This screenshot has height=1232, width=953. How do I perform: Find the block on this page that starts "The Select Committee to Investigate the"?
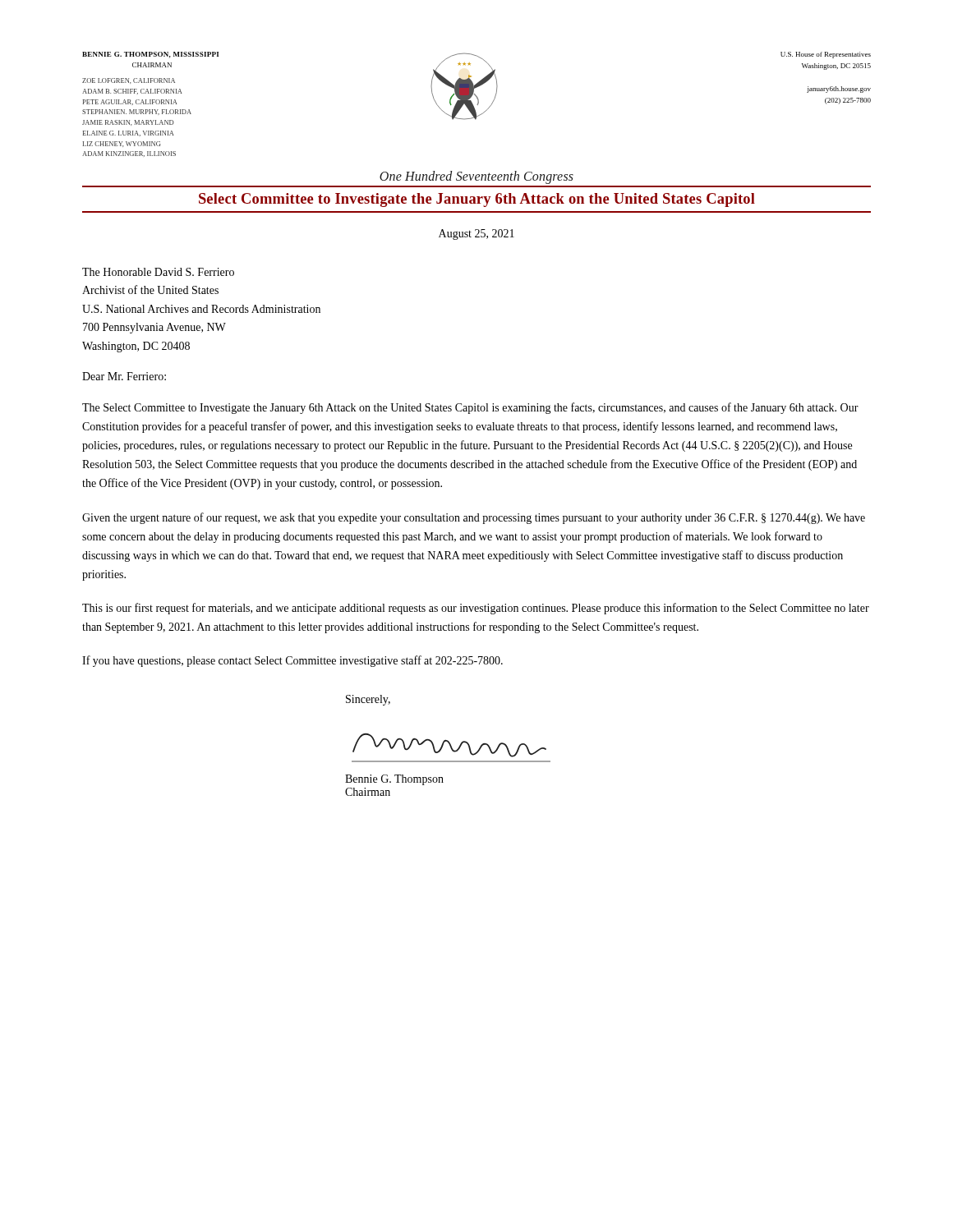tap(470, 446)
